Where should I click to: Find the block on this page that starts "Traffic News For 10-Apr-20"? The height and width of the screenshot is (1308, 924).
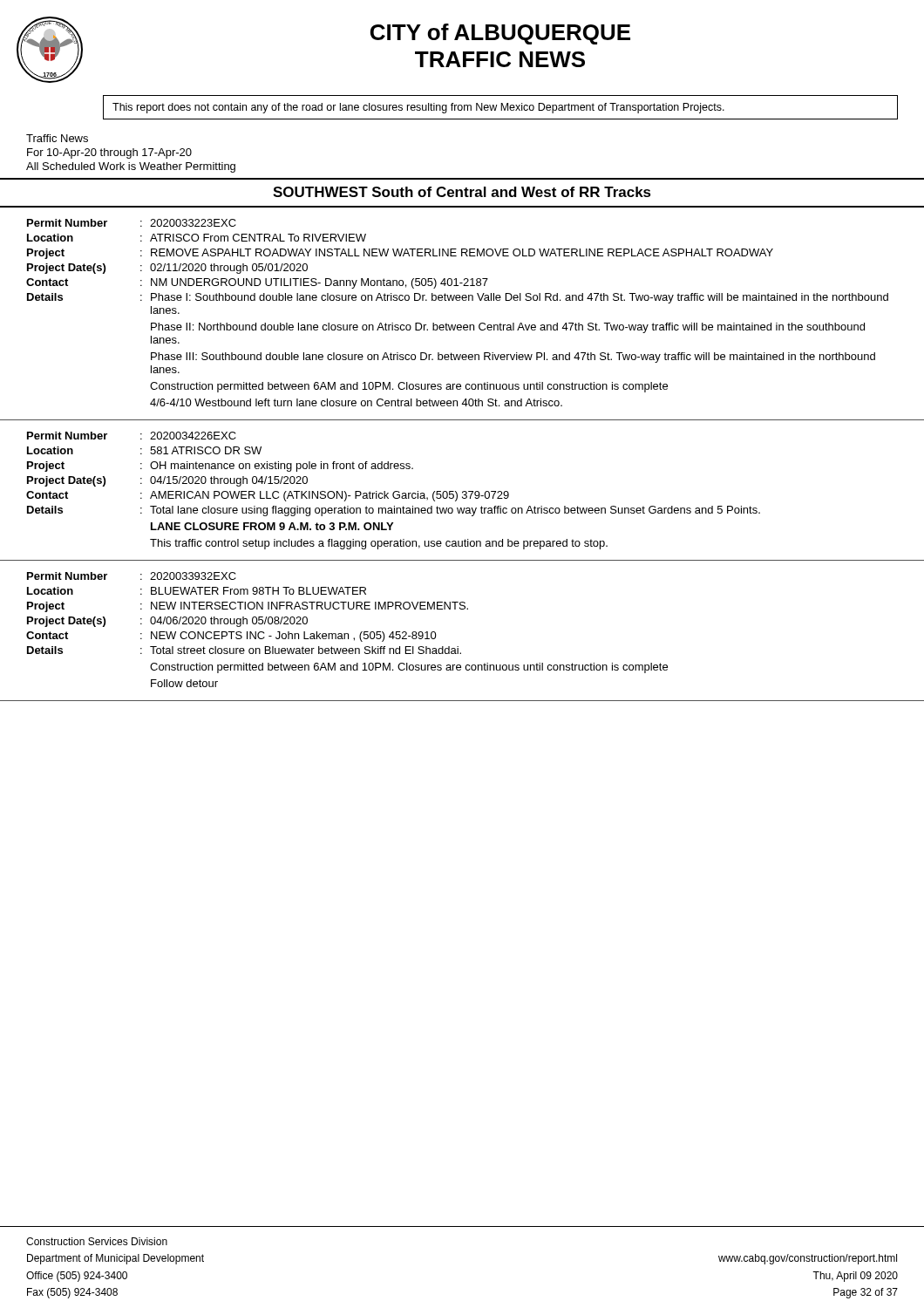point(57,138)
